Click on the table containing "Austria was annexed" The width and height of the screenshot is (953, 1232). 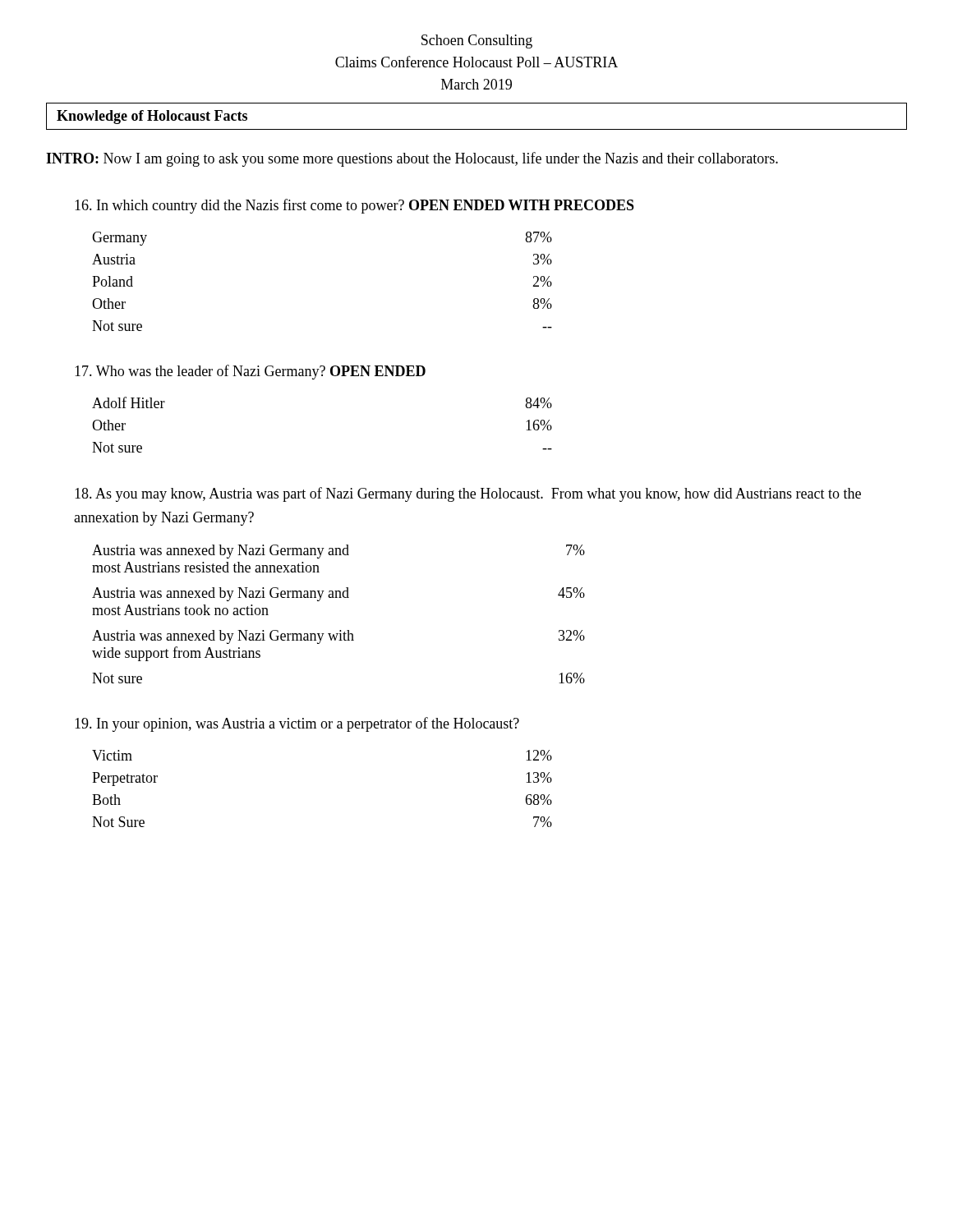(x=476, y=614)
